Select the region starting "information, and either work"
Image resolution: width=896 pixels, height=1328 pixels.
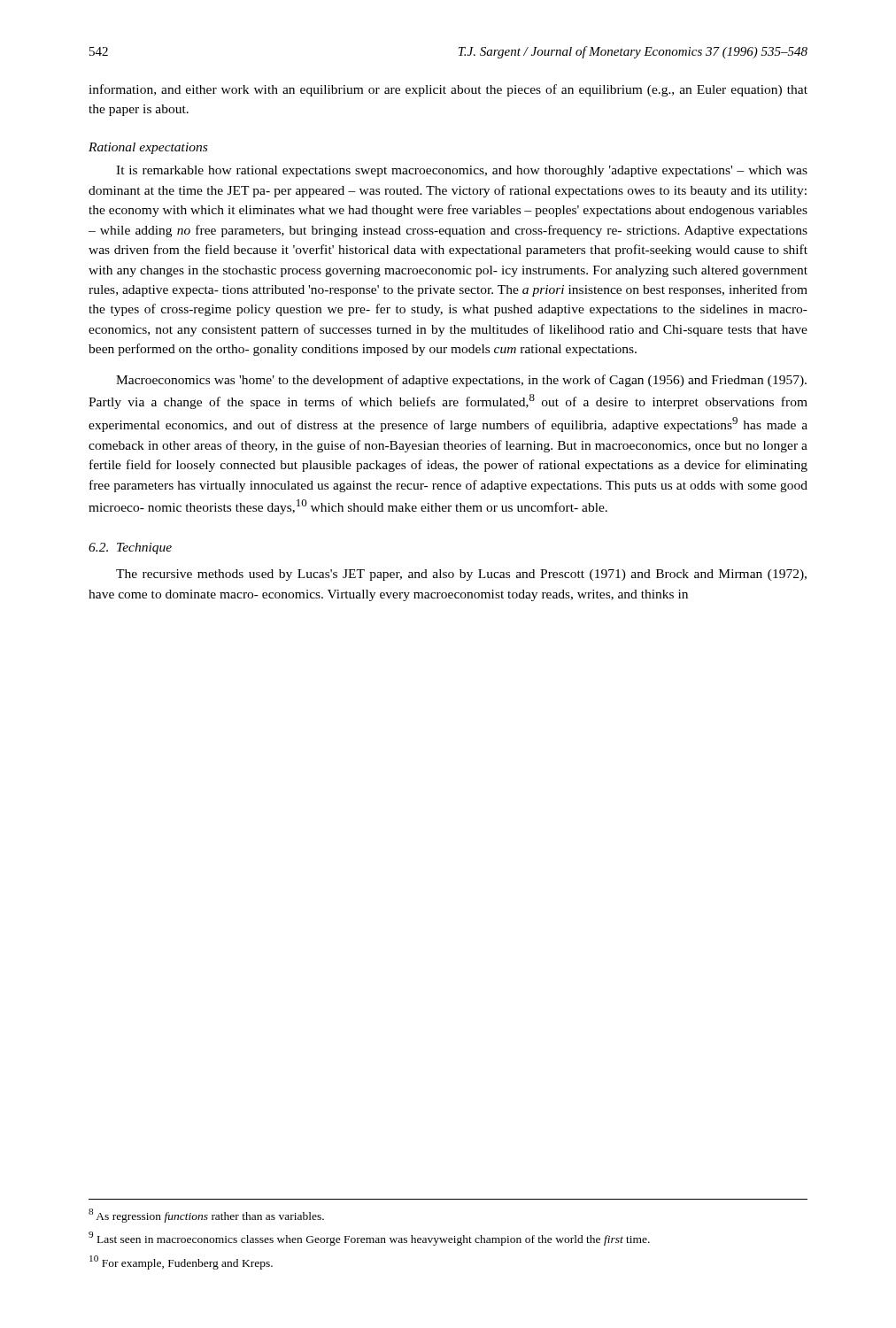tap(448, 99)
